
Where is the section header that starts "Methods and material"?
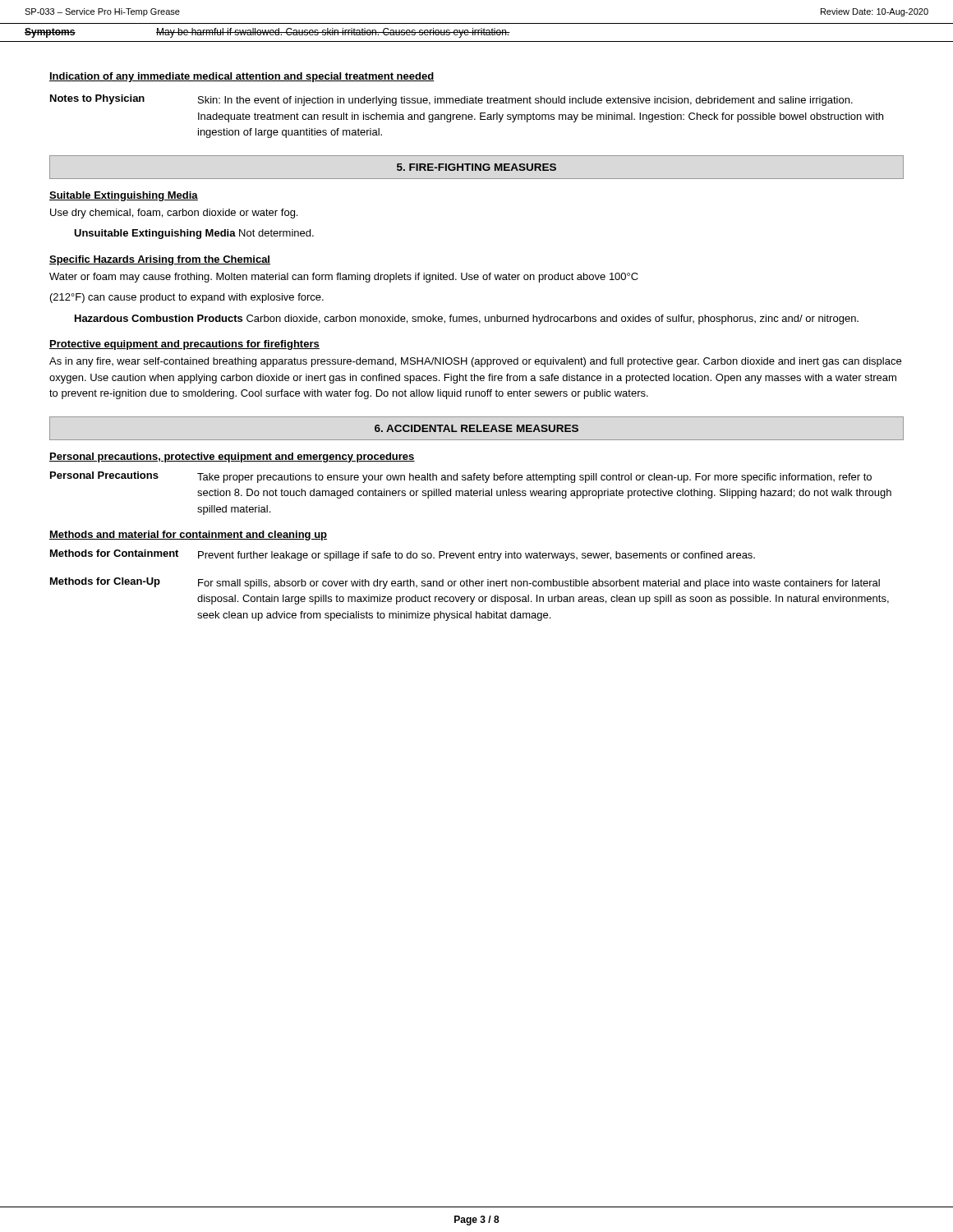[188, 534]
